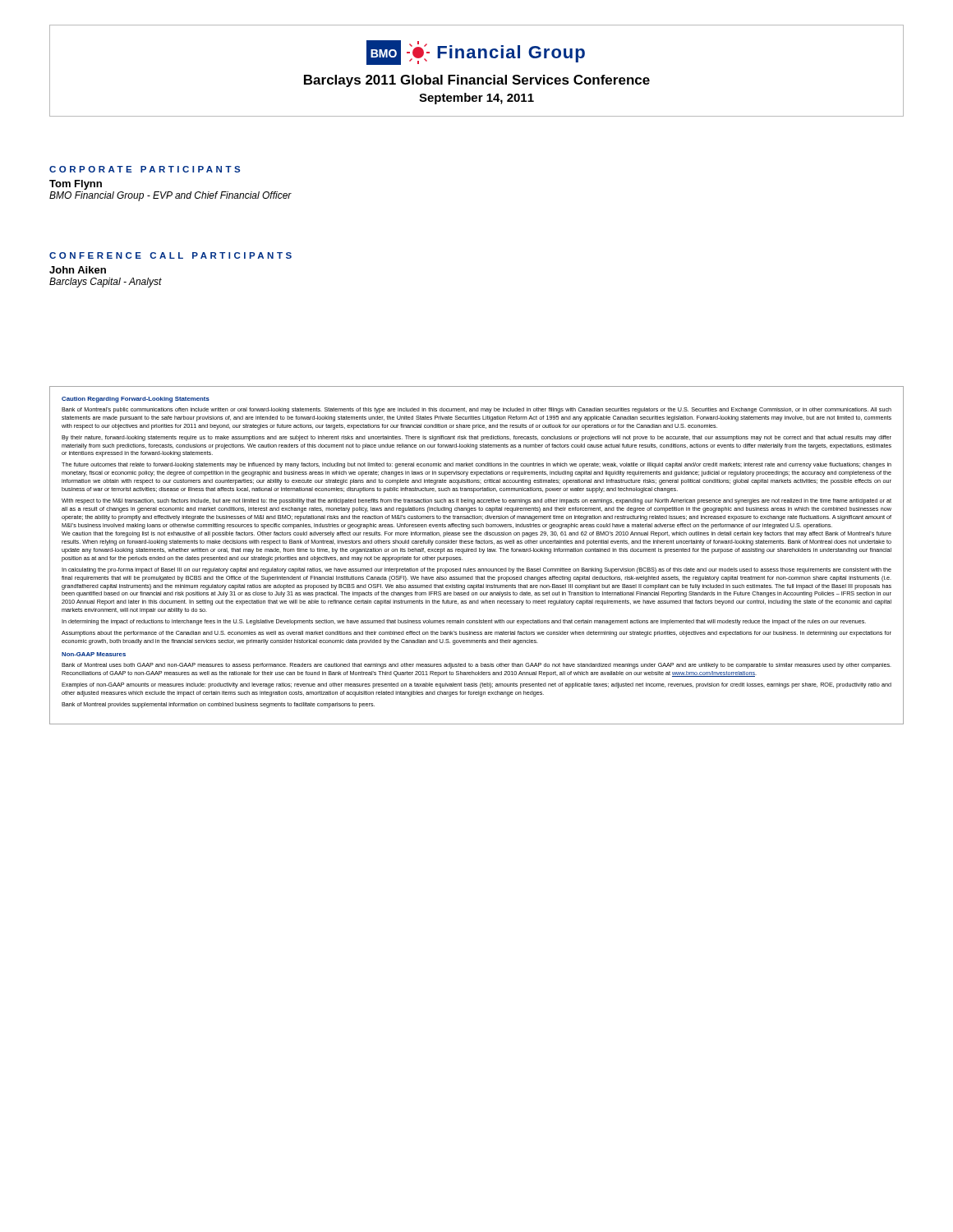Navigate to the element starting "The future outcomes that"
Image resolution: width=953 pixels, height=1232 pixels.
coord(476,477)
